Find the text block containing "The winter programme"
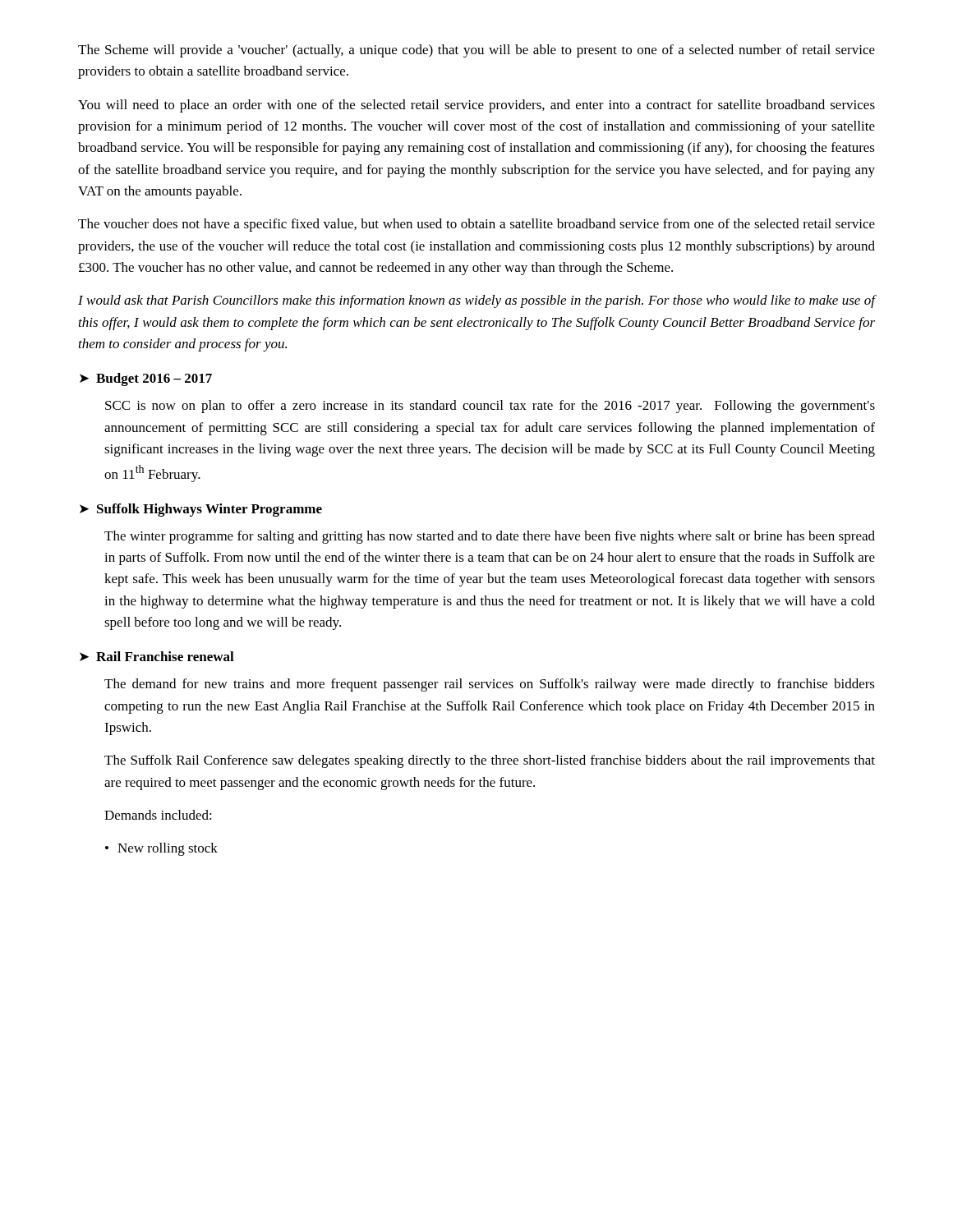The image size is (953, 1232). click(x=490, y=579)
